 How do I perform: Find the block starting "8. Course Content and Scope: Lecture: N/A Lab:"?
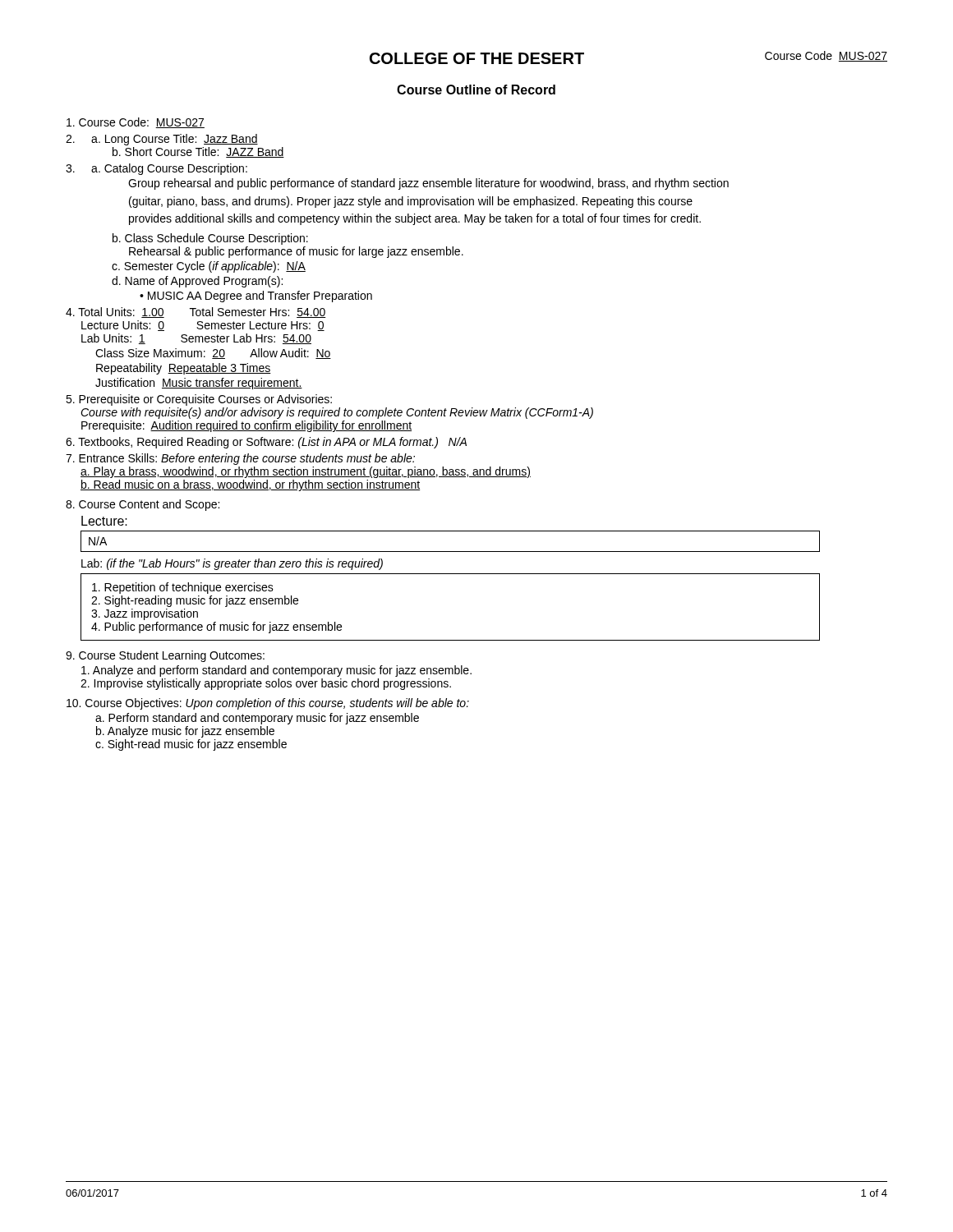pos(476,569)
